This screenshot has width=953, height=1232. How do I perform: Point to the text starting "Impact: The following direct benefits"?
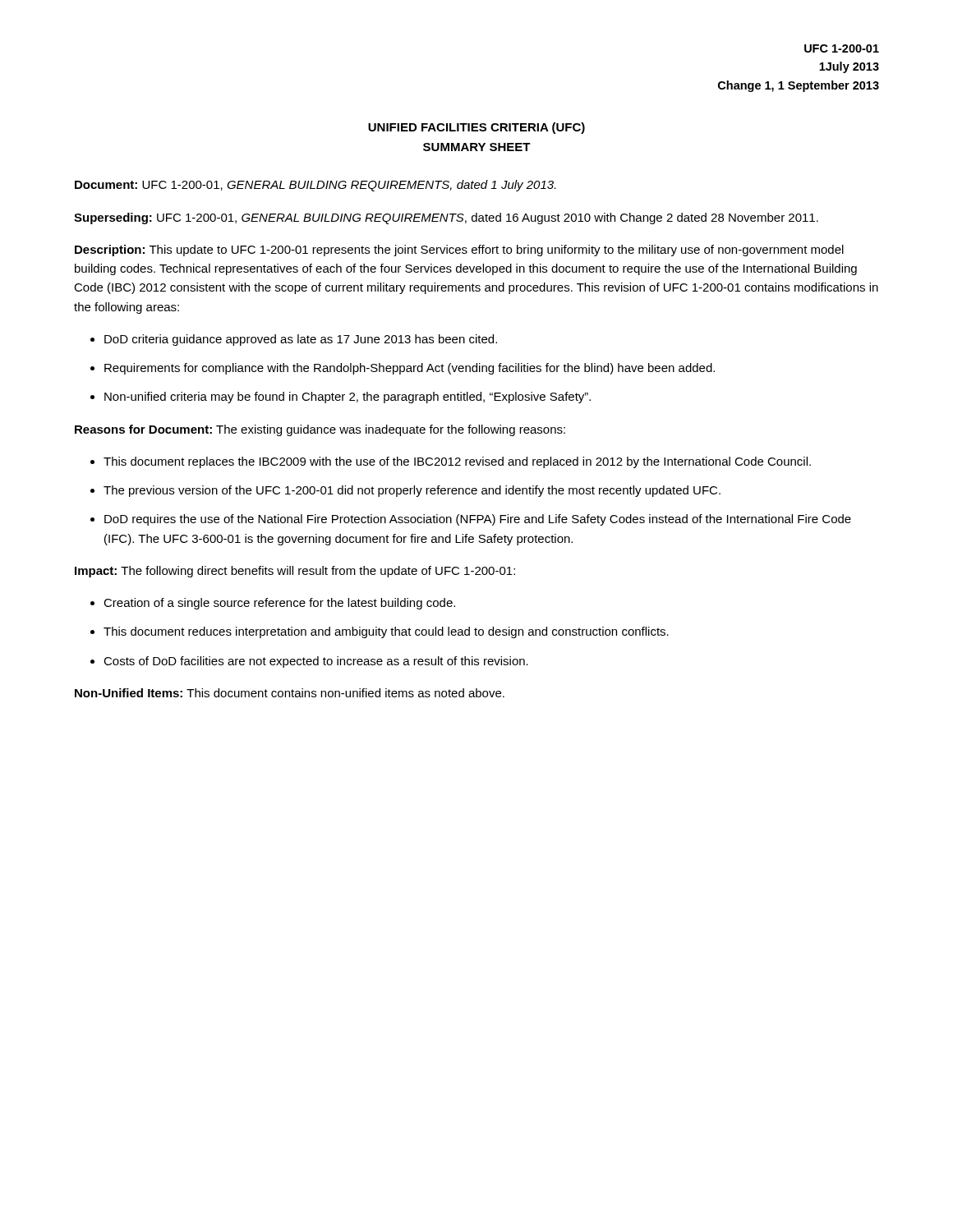coord(295,570)
